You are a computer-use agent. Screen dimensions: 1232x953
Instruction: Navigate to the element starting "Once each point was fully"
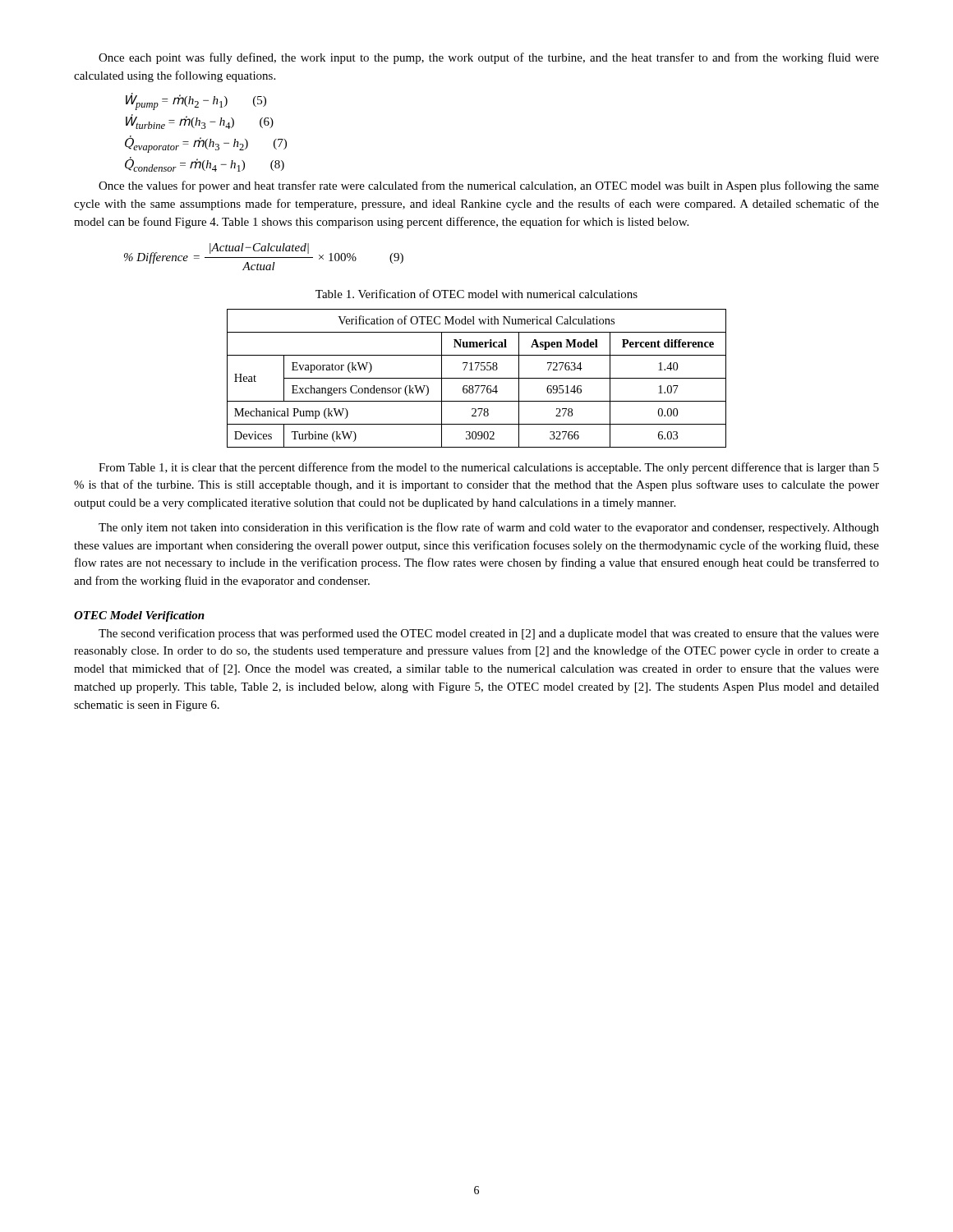coord(476,67)
